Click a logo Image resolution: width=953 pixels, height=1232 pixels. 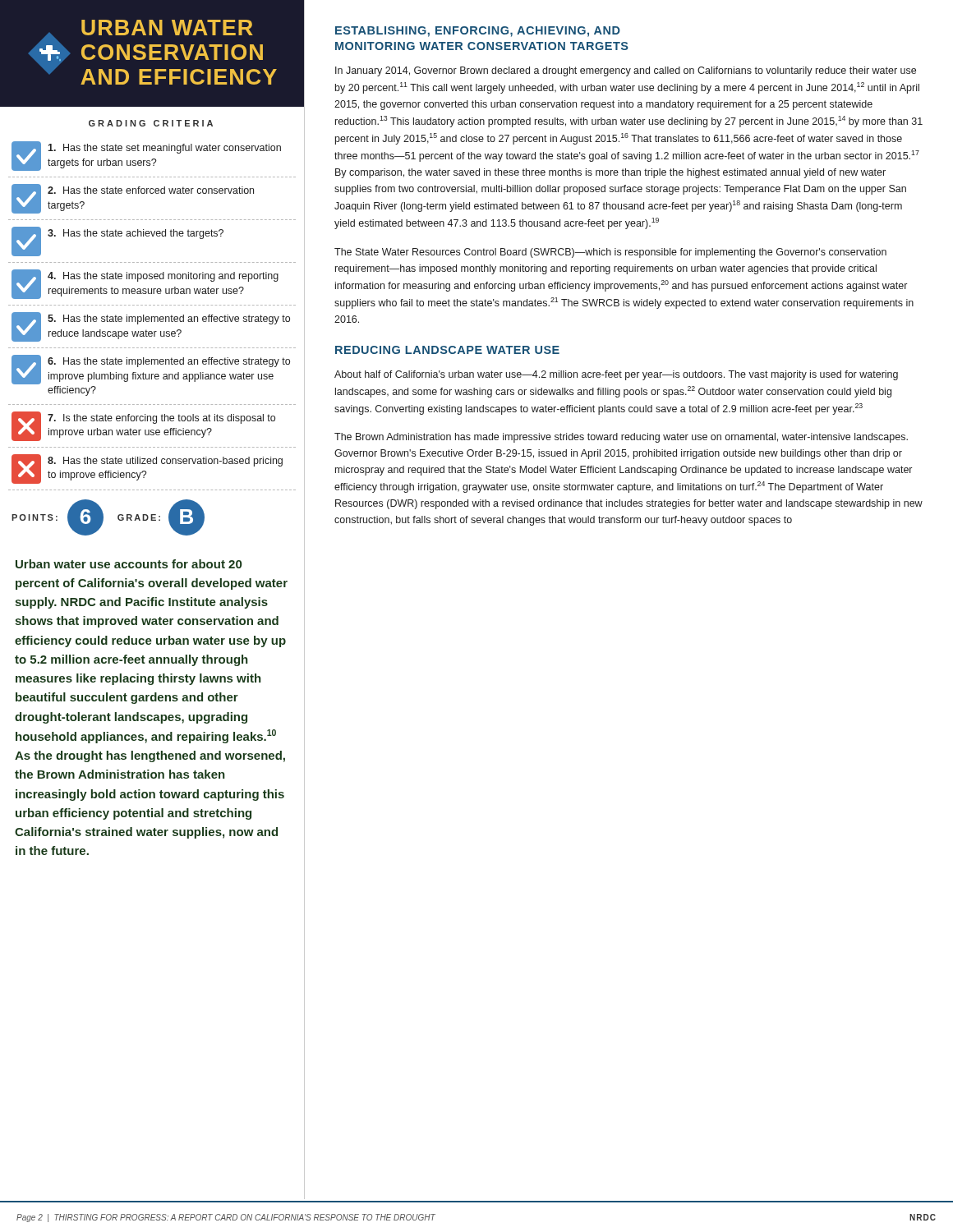(x=152, y=53)
